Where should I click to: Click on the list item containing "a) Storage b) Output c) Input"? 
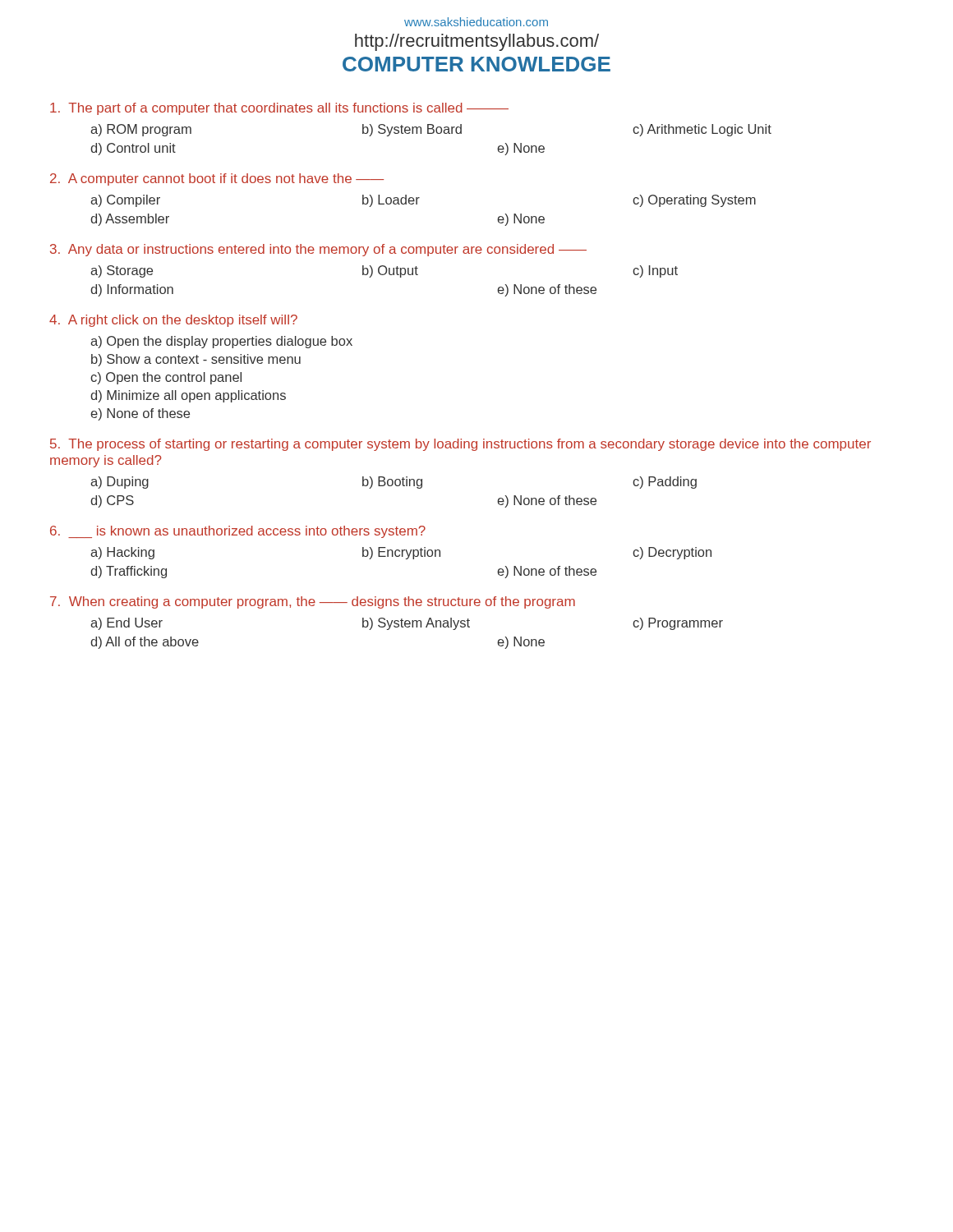coord(384,271)
